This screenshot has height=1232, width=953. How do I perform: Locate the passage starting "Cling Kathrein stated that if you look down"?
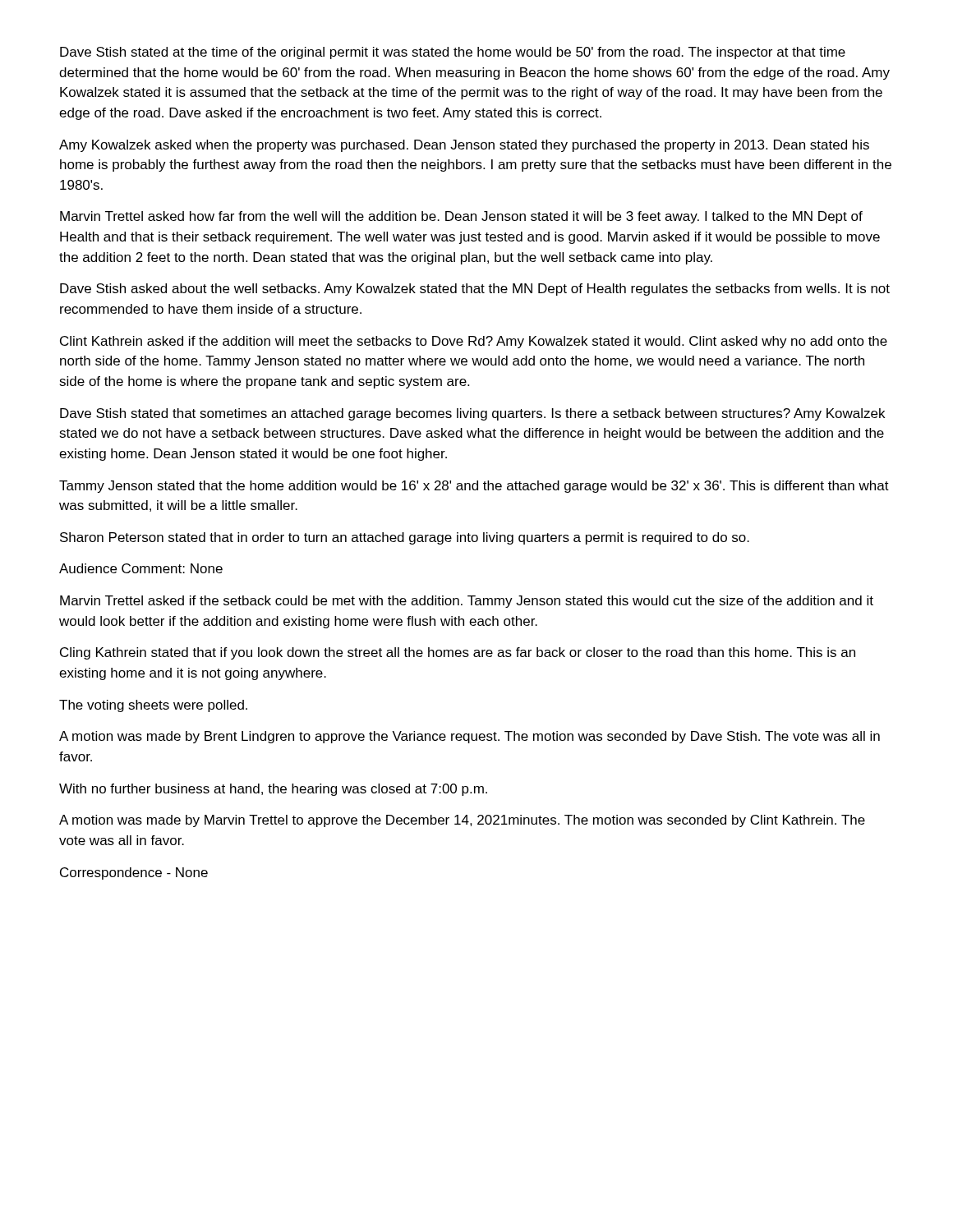pyautogui.click(x=458, y=663)
